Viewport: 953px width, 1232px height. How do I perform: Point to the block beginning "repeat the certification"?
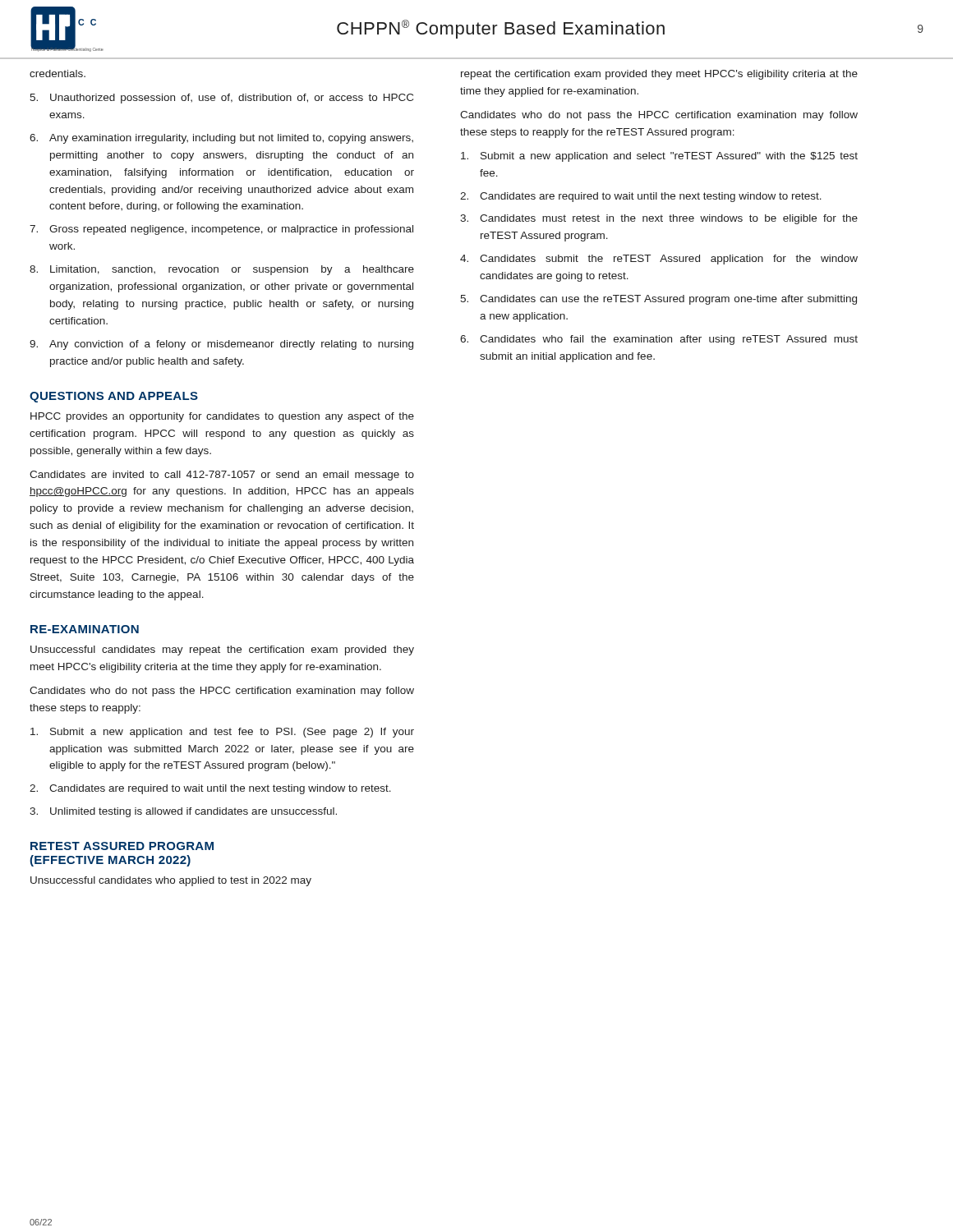(659, 82)
